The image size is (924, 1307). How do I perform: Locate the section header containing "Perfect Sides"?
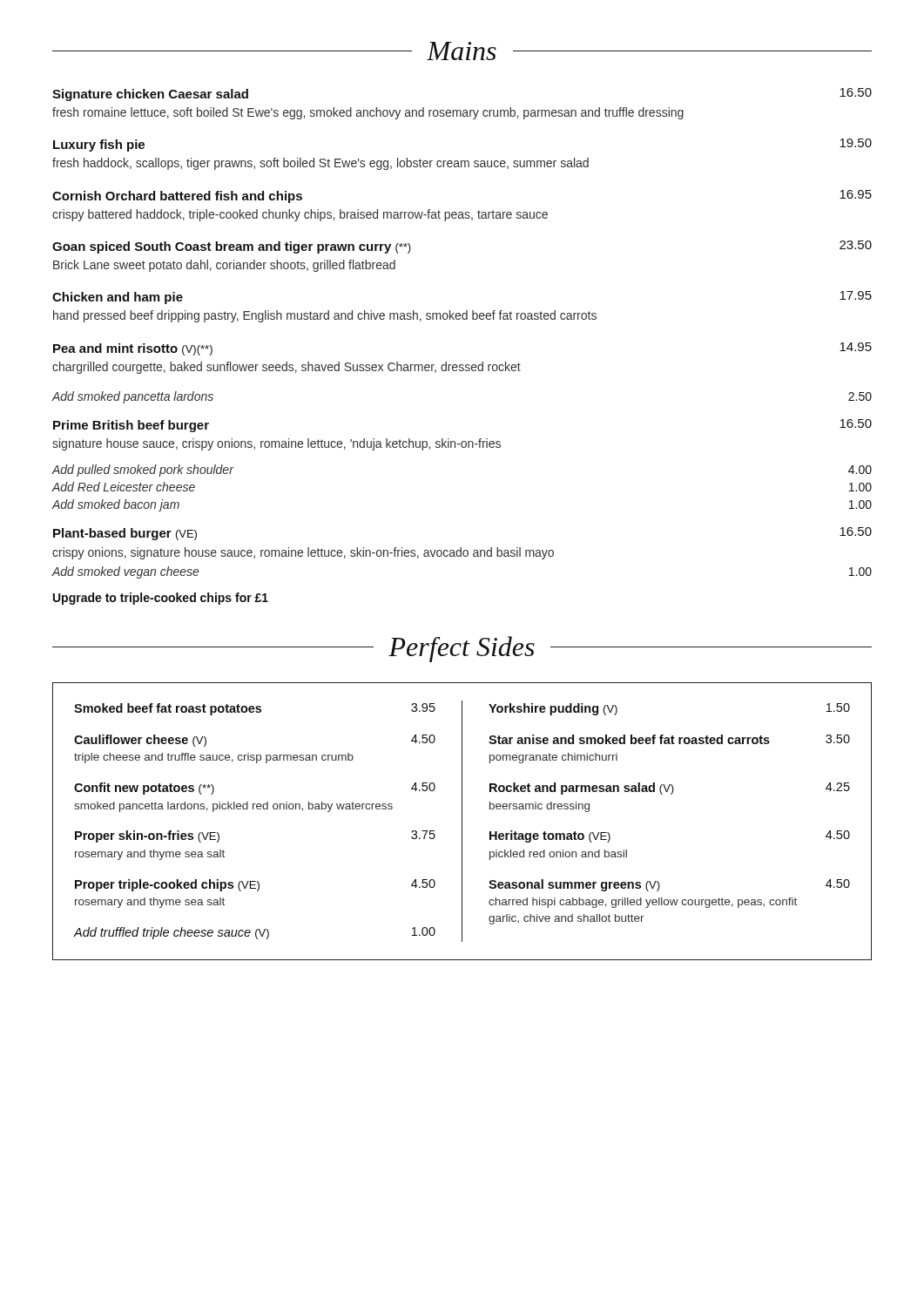pos(462,647)
